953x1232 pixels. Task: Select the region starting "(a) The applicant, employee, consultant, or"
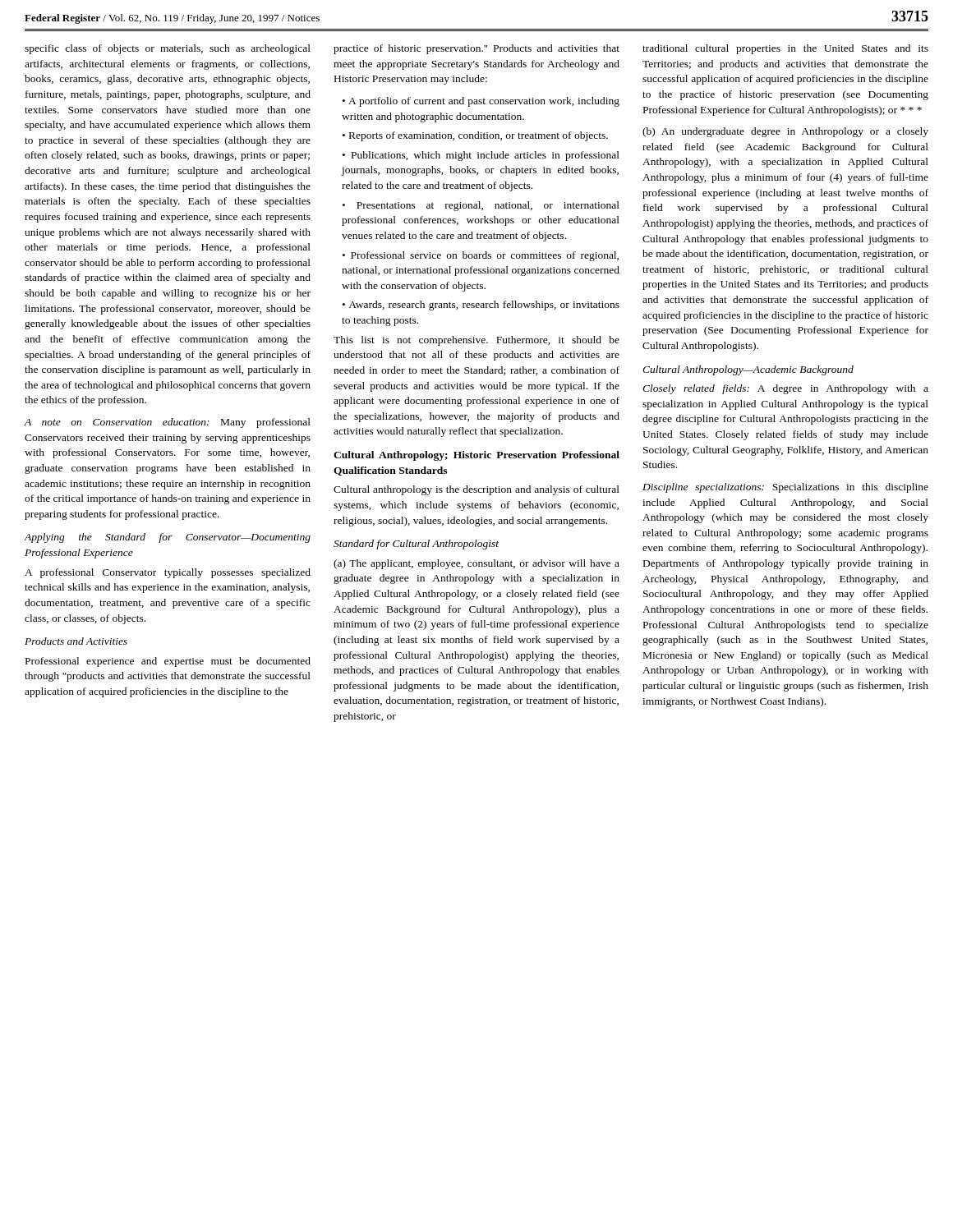pos(476,640)
